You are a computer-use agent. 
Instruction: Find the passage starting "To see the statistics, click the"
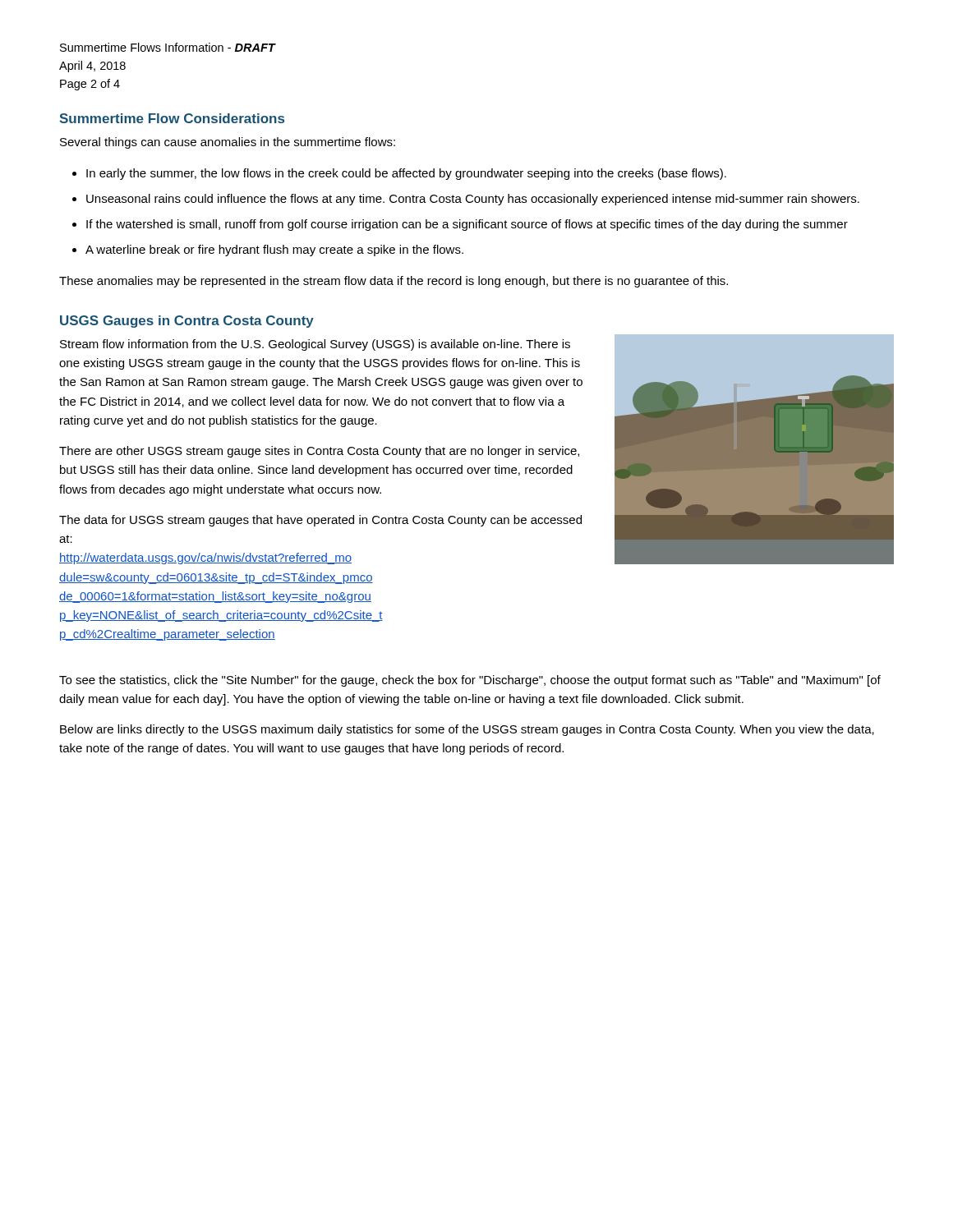click(470, 689)
